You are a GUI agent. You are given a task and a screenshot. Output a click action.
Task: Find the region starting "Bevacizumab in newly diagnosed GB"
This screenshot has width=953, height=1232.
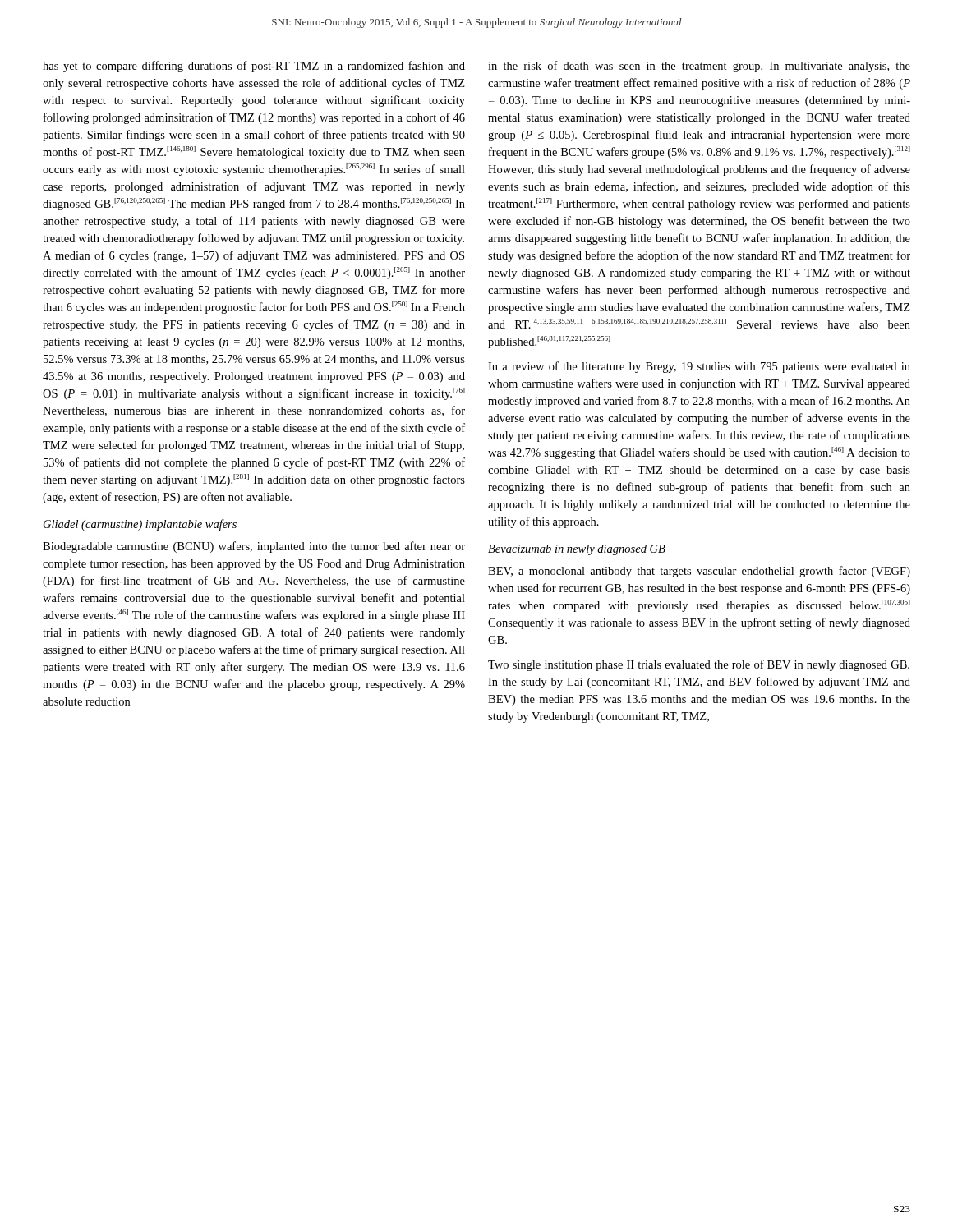point(577,549)
